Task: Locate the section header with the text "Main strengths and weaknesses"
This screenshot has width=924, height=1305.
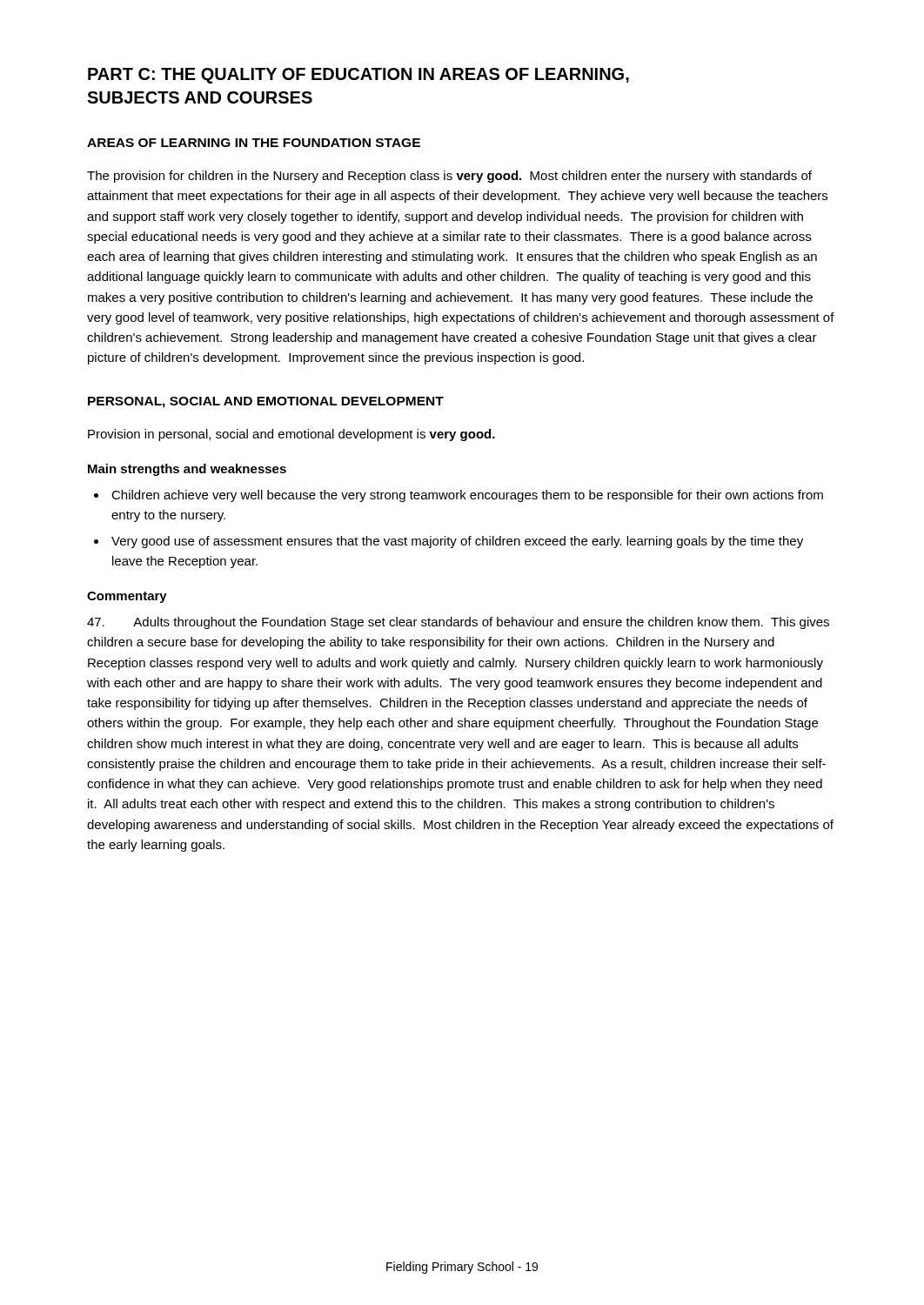Action: pyautogui.click(x=187, y=469)
